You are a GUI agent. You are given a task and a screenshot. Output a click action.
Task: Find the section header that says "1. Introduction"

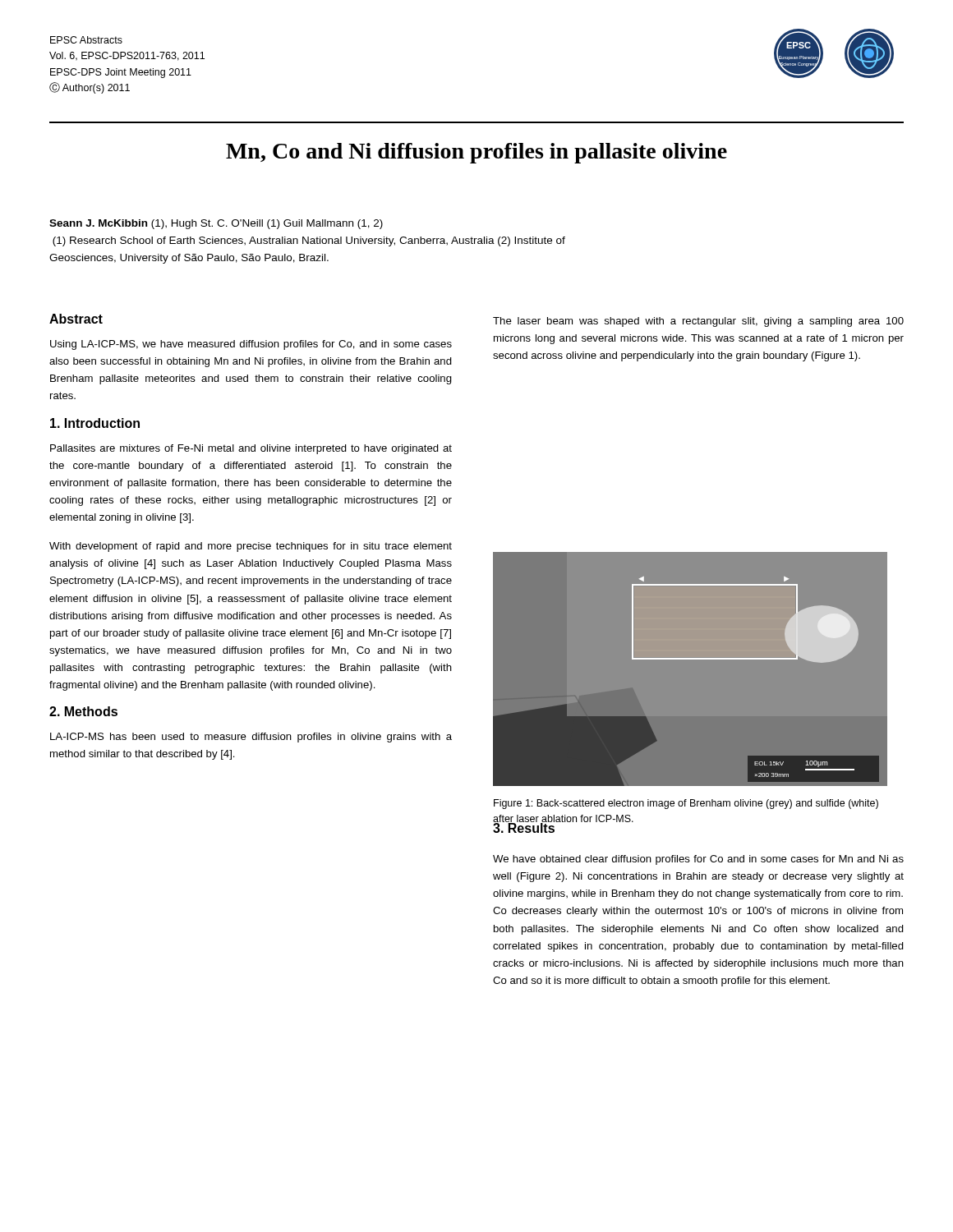click(95, 423)
